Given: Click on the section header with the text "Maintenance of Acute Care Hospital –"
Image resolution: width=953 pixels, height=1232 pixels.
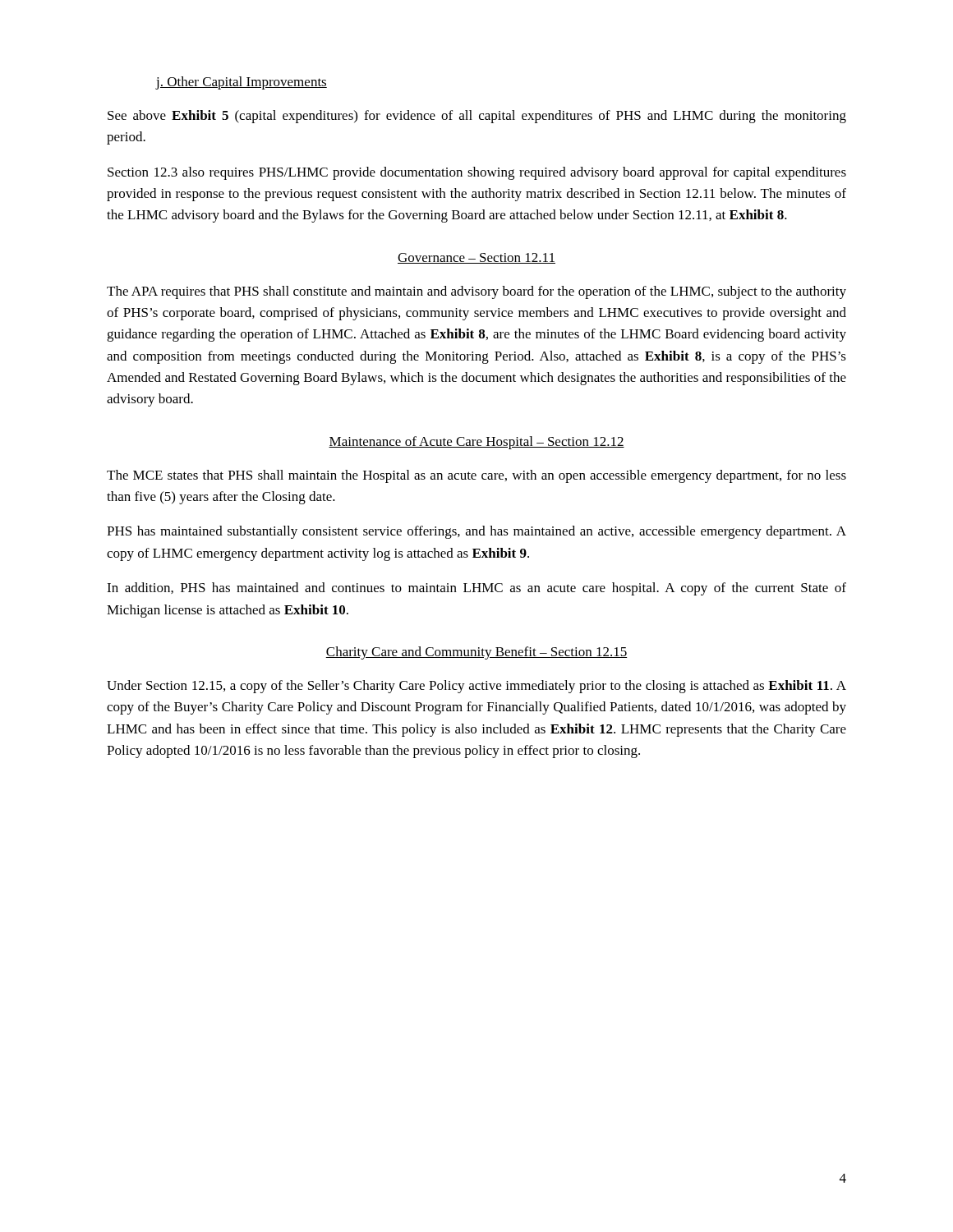Looking at the screenshot, I should tap(476, 441).
